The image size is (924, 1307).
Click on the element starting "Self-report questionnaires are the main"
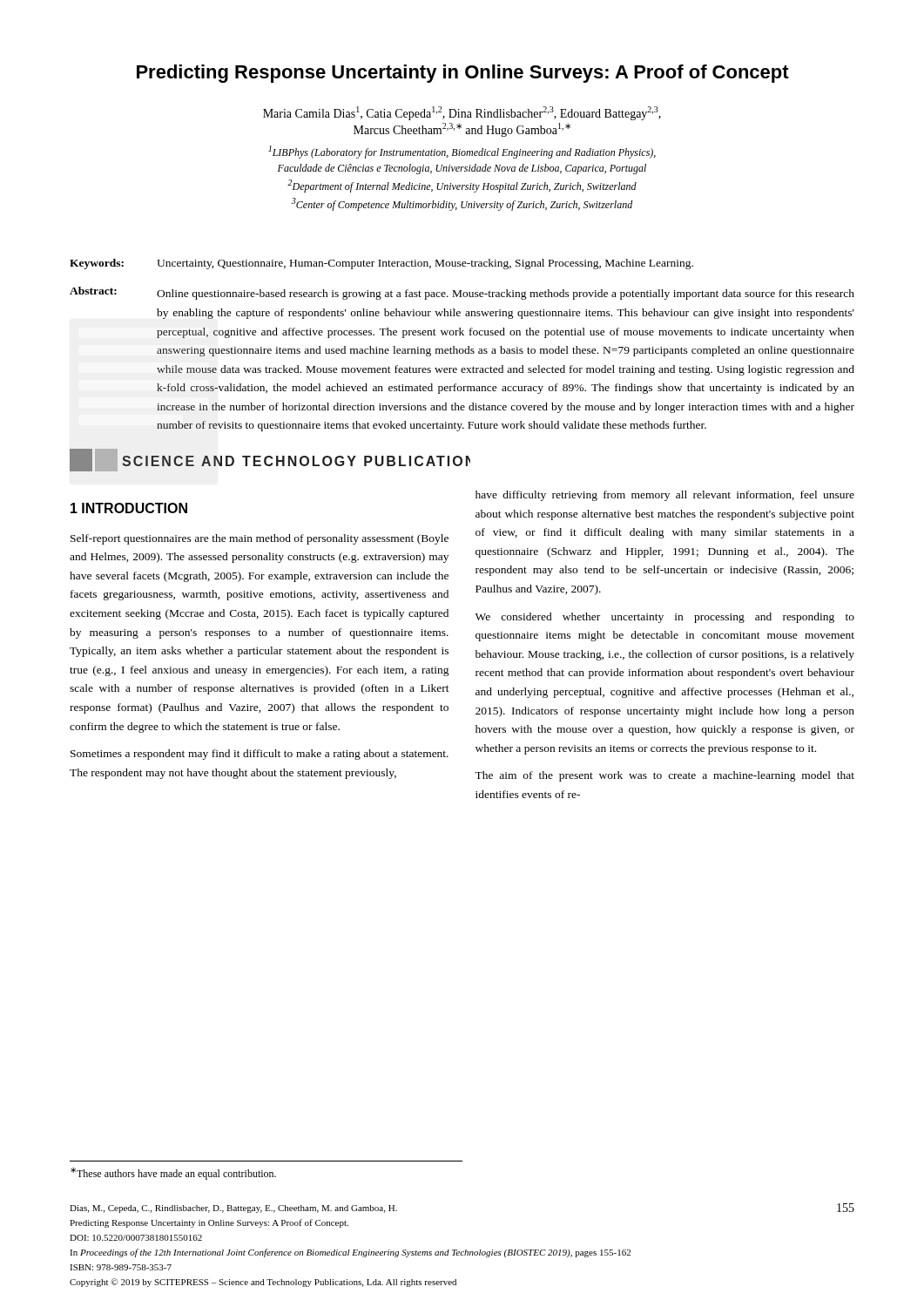259,655
